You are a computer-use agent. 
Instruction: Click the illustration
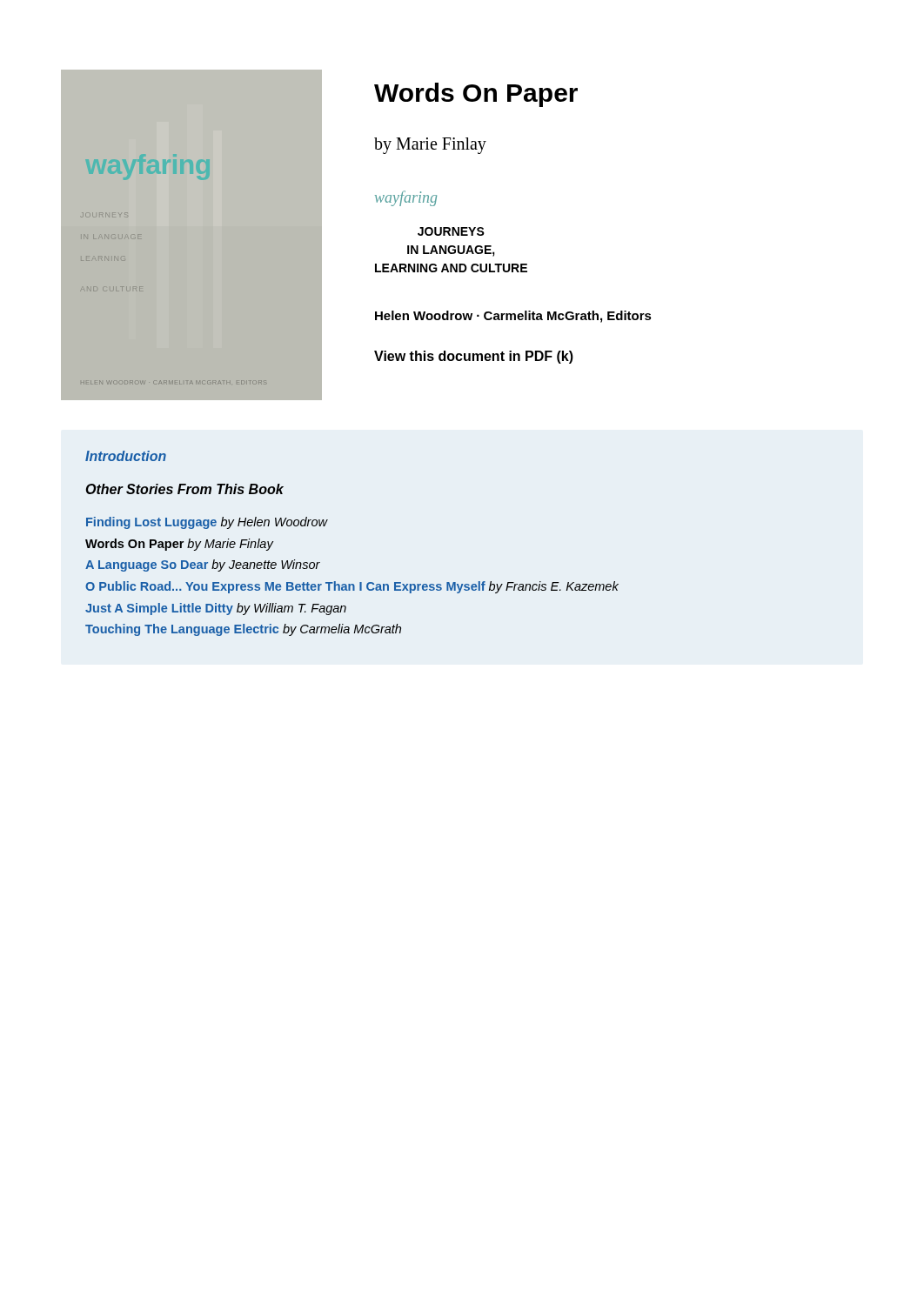coord(191,237)
